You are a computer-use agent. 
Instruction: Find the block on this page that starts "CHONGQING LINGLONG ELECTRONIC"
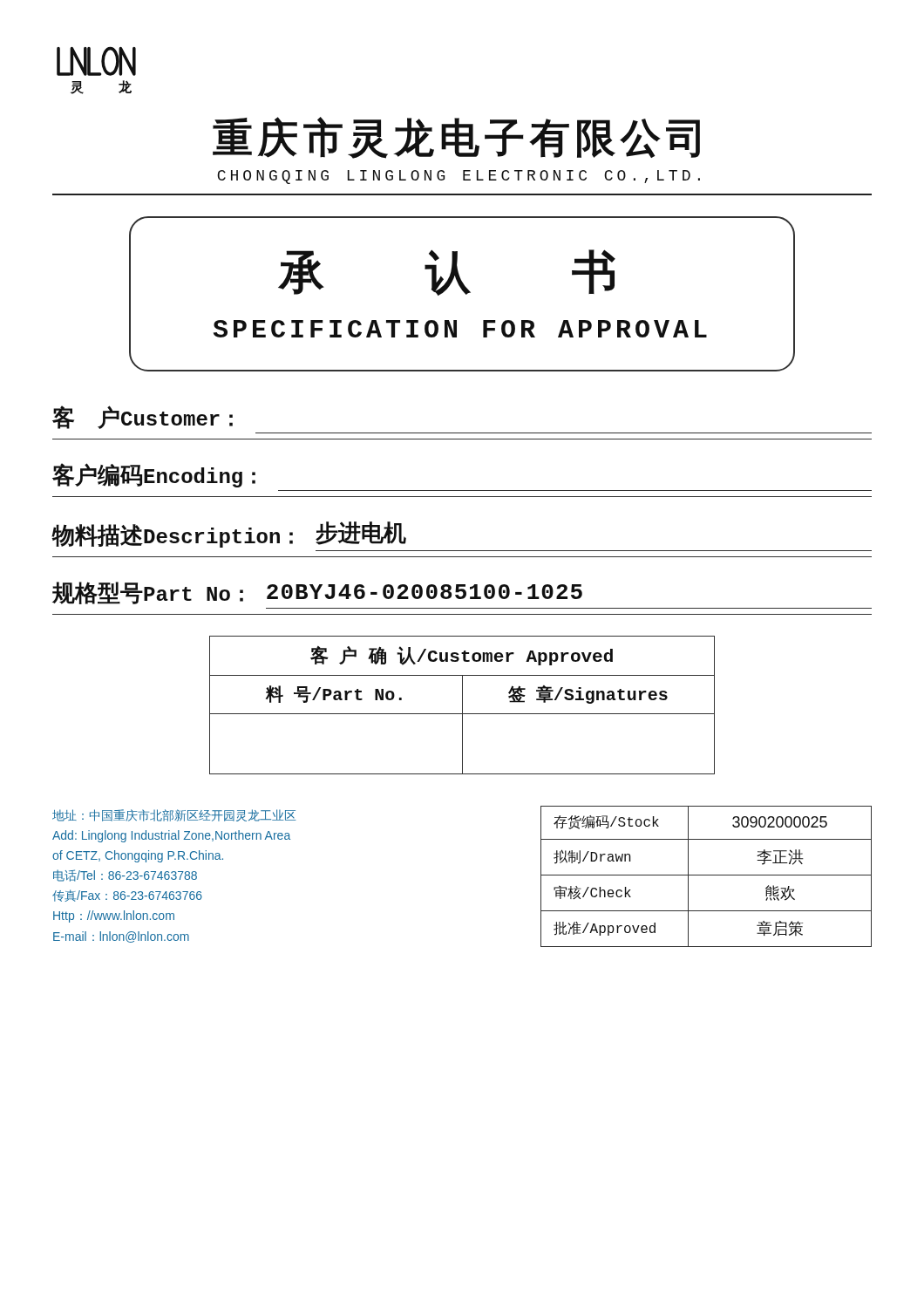pos(462,176)
